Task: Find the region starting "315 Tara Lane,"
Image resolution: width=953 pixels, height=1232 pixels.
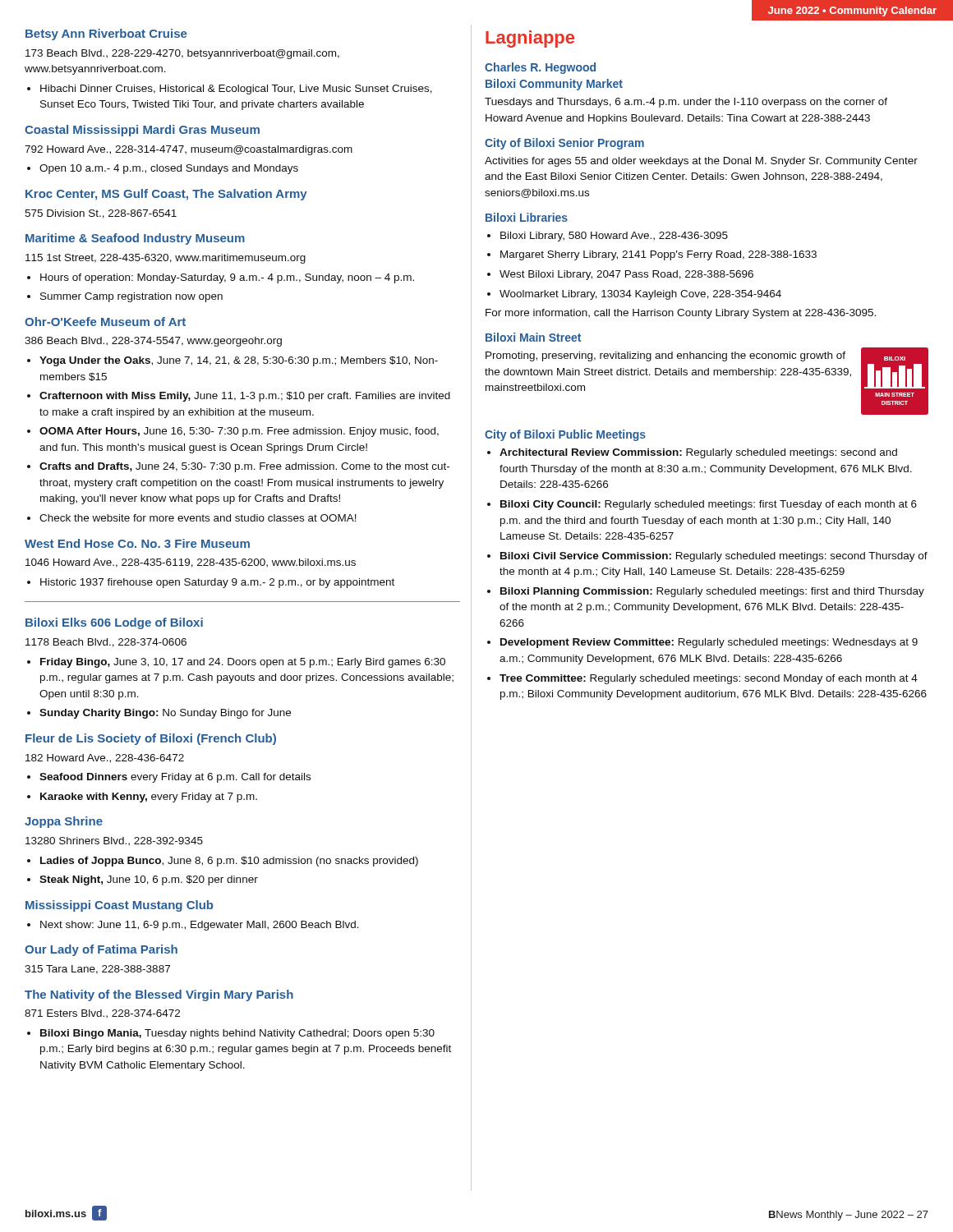Action: click(x=97, y=970)
